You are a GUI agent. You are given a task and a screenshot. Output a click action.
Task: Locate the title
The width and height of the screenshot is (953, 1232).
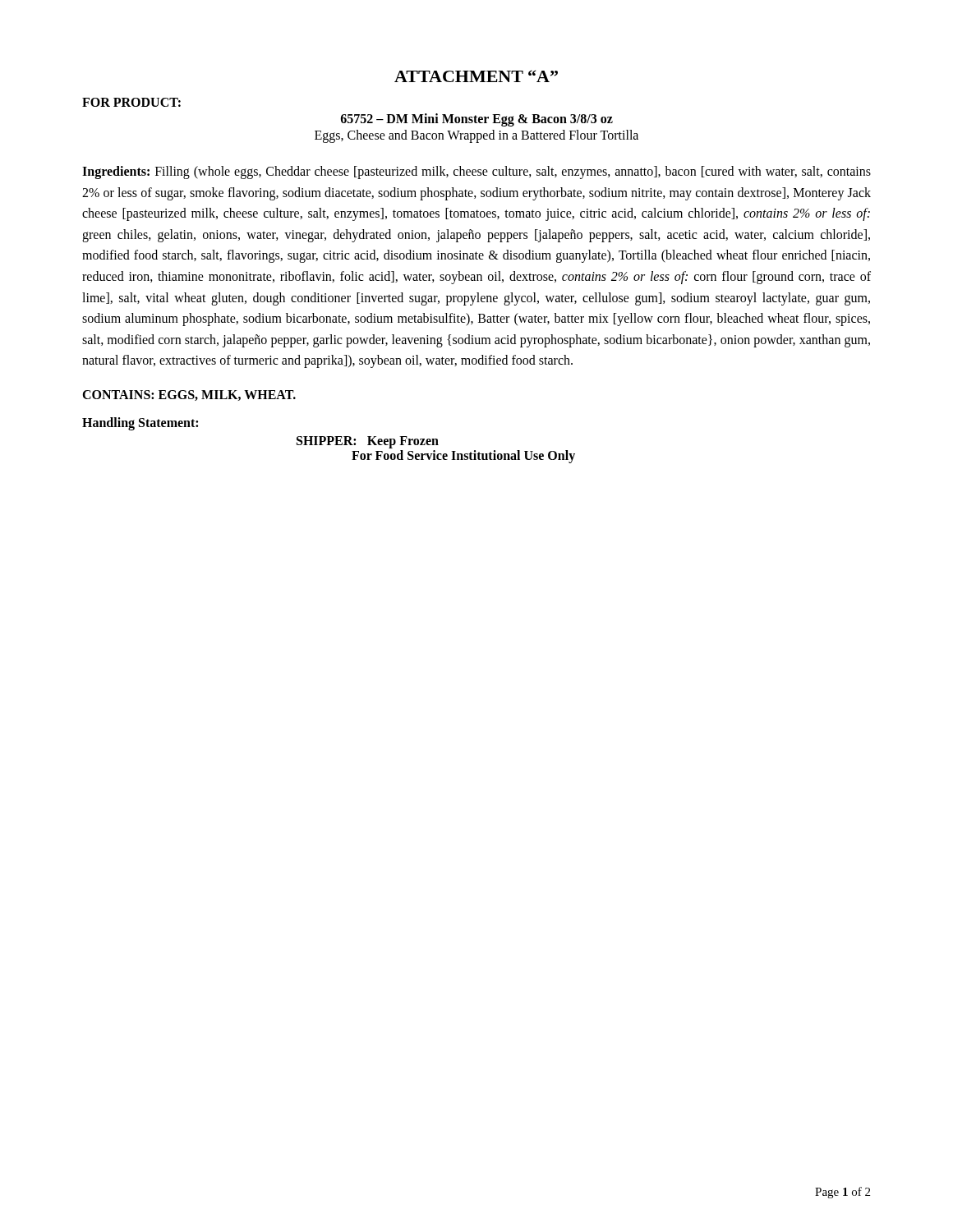(x=476, y=76)
